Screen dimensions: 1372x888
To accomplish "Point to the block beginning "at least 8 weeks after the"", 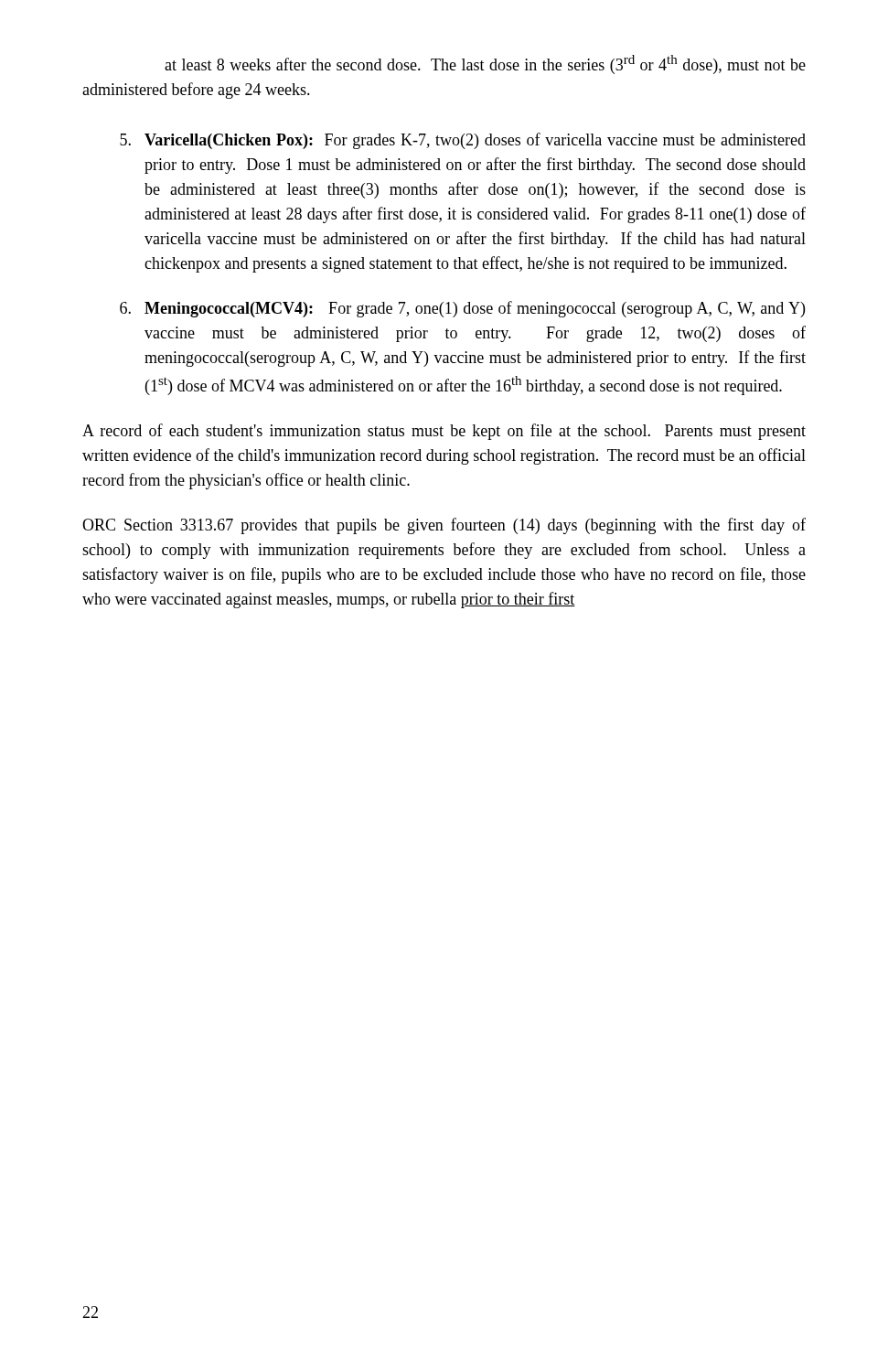I will 444,75.
